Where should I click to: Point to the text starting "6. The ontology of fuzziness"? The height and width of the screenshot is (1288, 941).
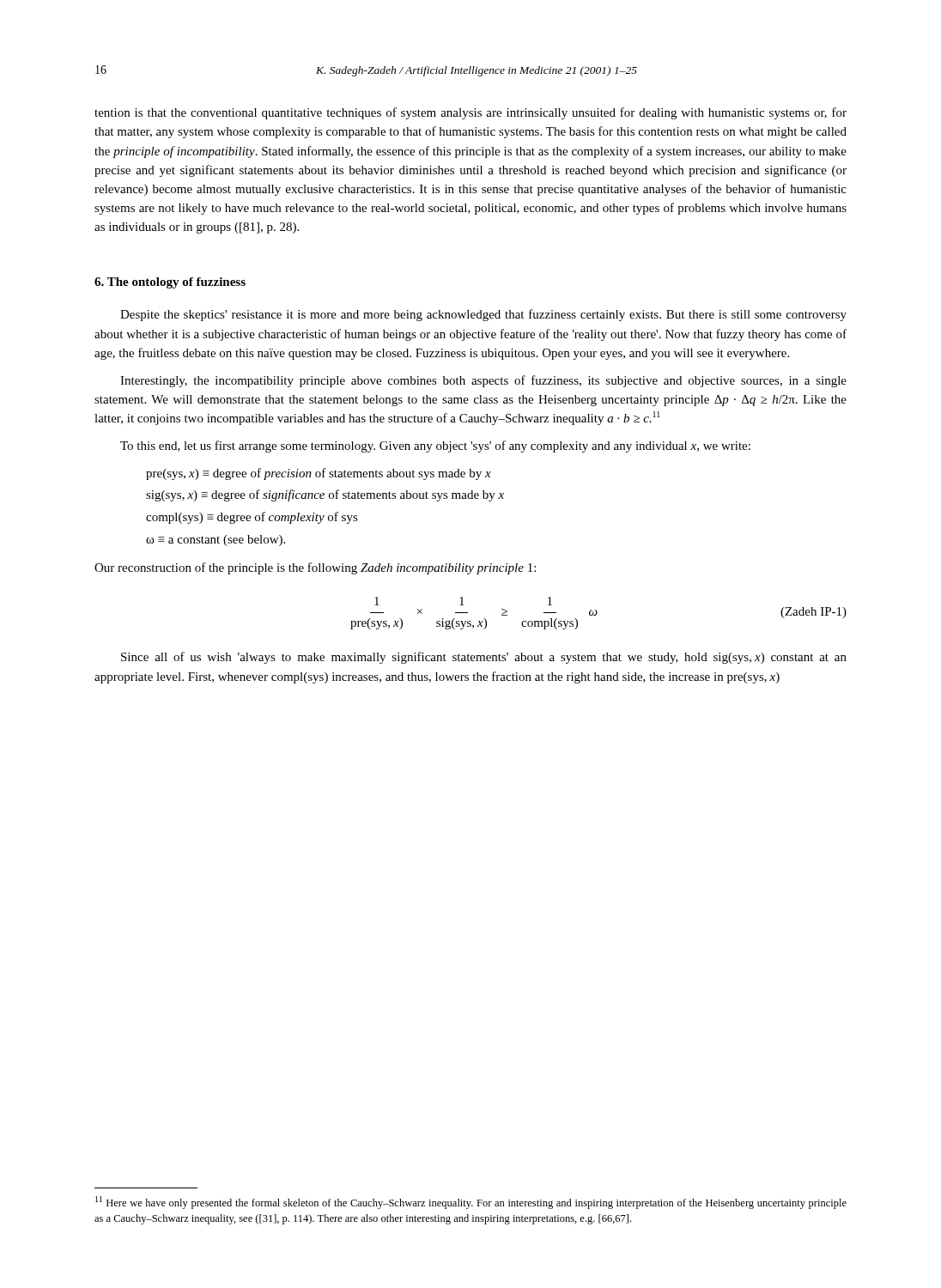tap(170, 281)
